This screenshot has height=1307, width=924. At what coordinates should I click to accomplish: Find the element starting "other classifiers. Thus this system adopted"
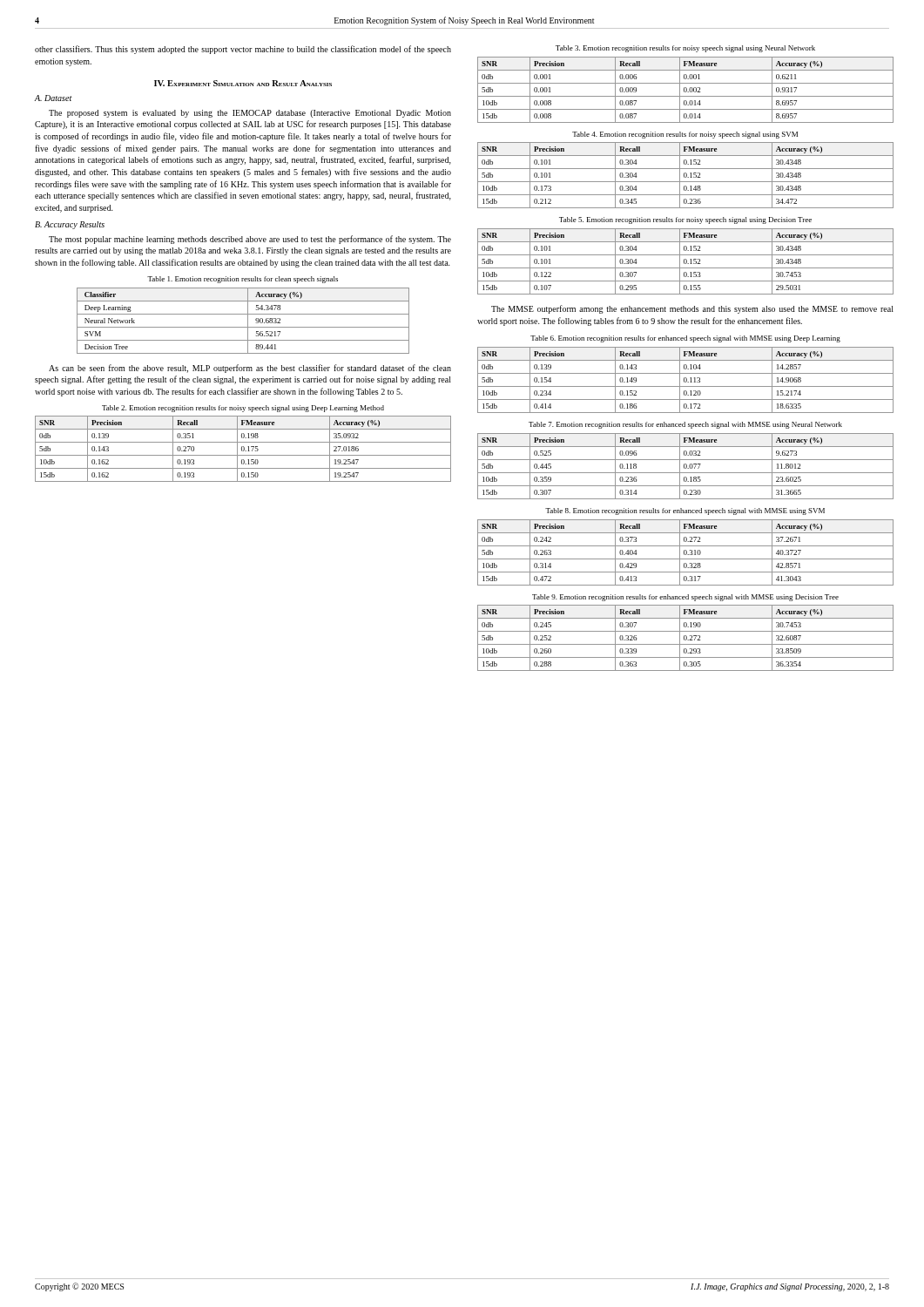point(243,56)
